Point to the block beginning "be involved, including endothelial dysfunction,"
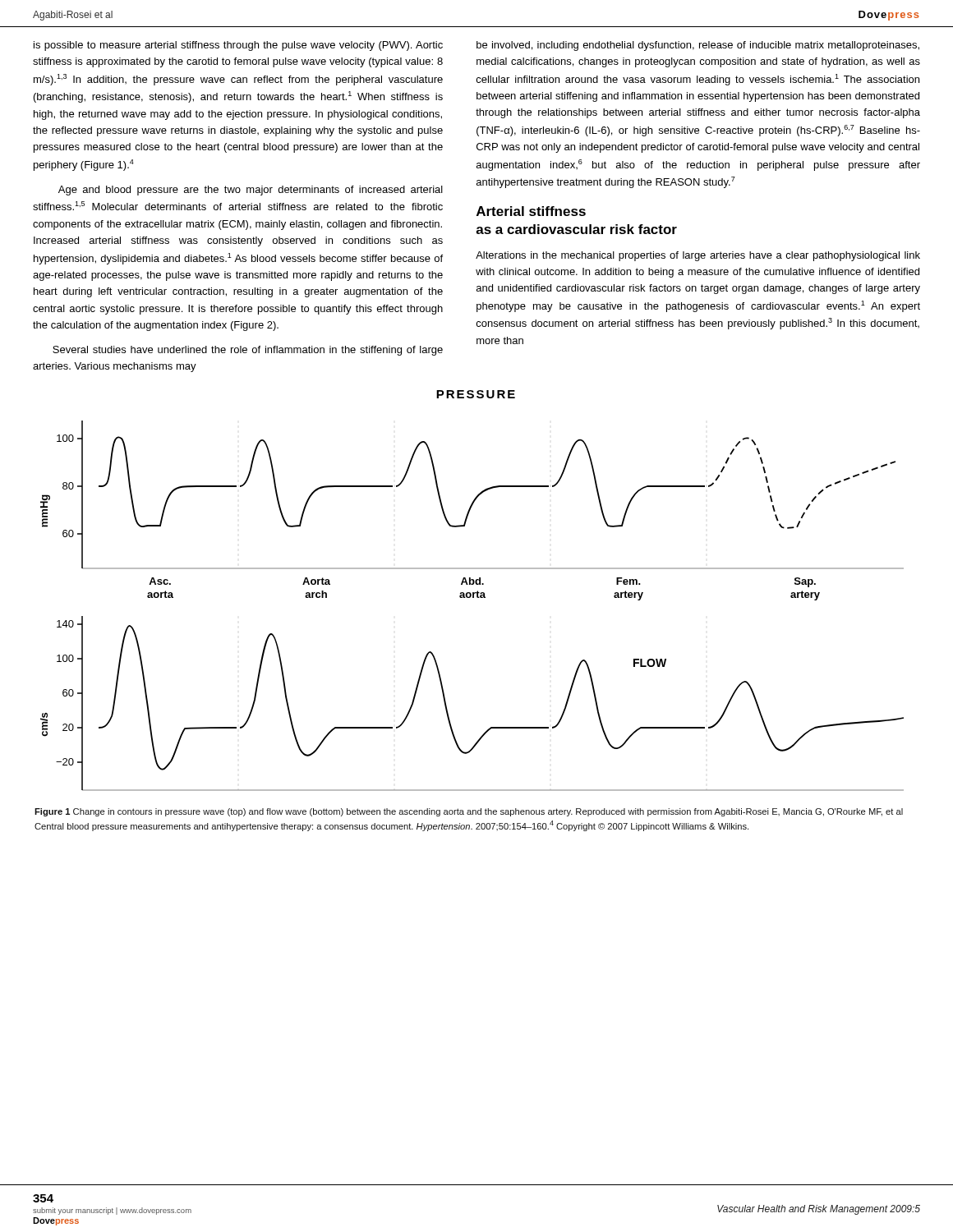953x1232 pixels. (698, 114)
